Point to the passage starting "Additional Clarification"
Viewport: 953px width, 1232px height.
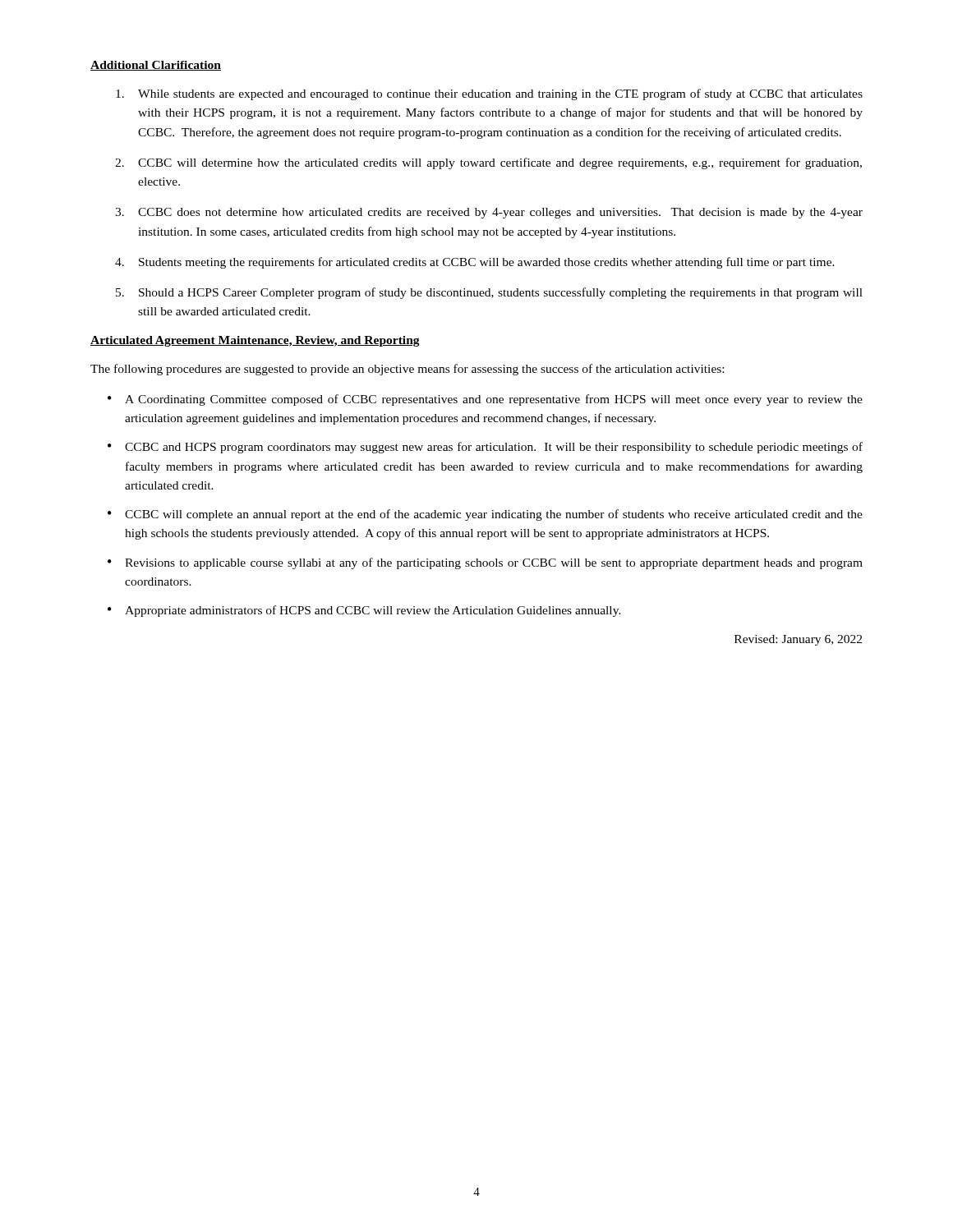[x=156, y=64]
